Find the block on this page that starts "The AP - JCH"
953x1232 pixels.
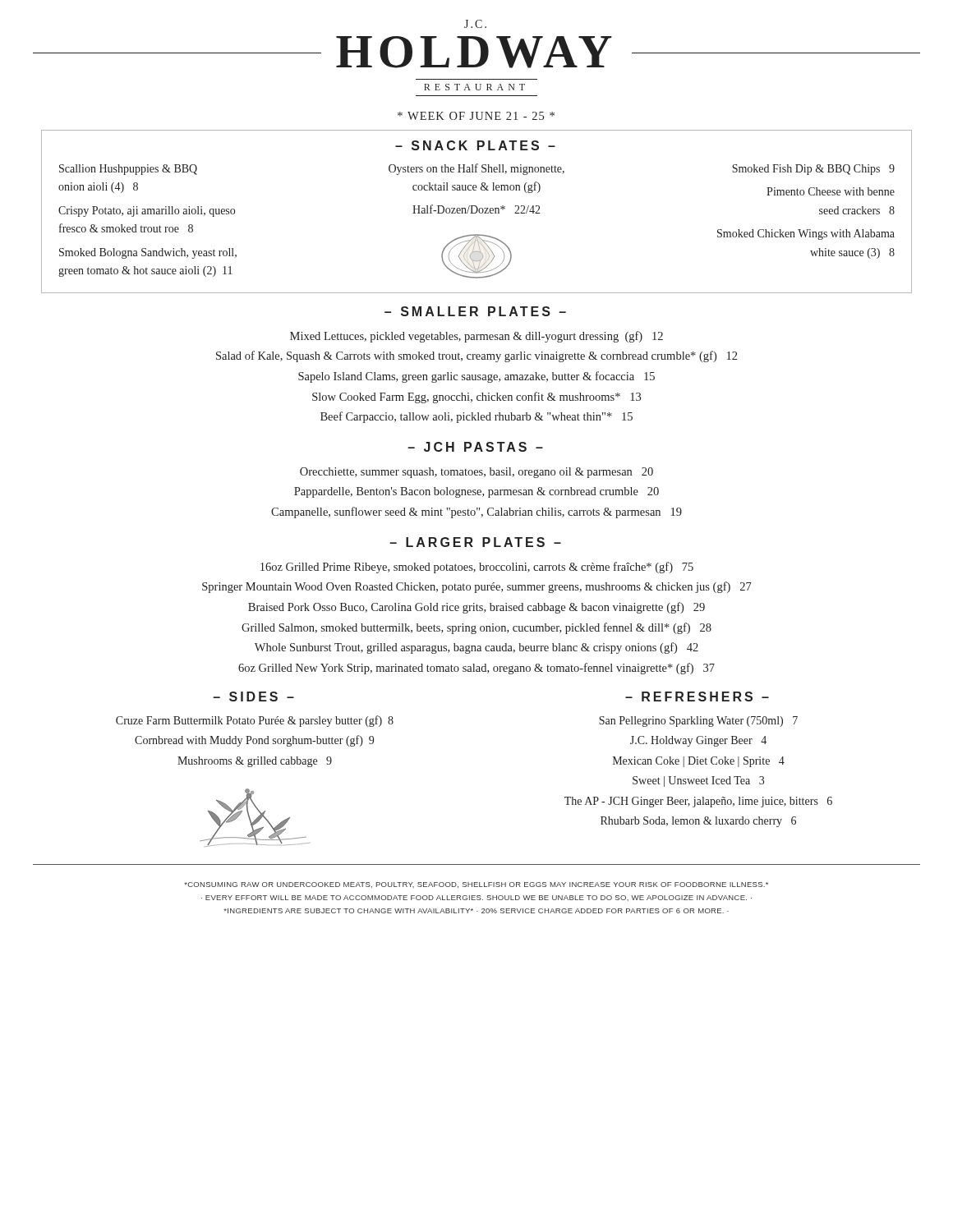[698, 801]
